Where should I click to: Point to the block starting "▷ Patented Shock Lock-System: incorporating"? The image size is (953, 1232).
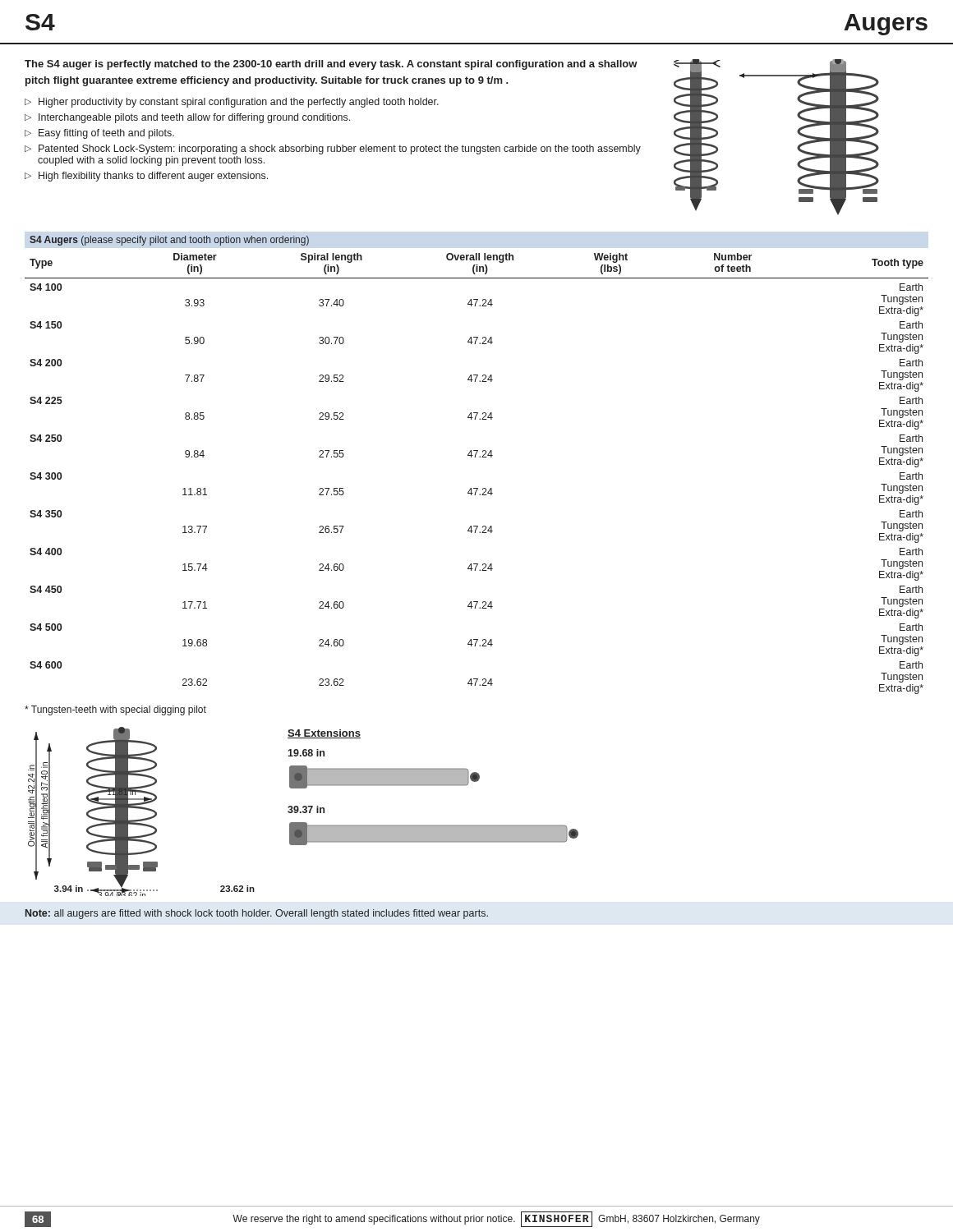coord(333,154)
